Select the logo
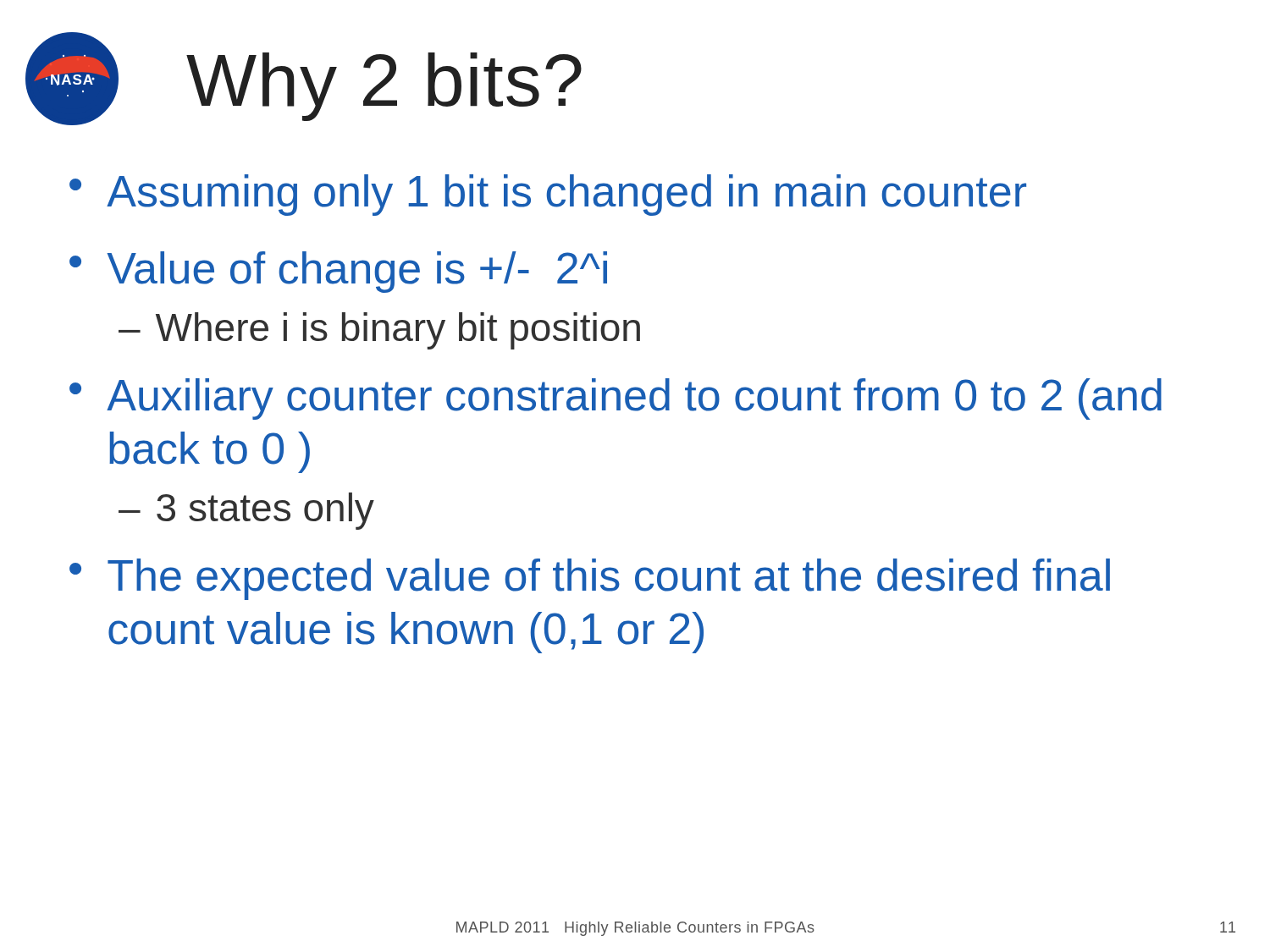1270x952 pixels. [89, 80]
